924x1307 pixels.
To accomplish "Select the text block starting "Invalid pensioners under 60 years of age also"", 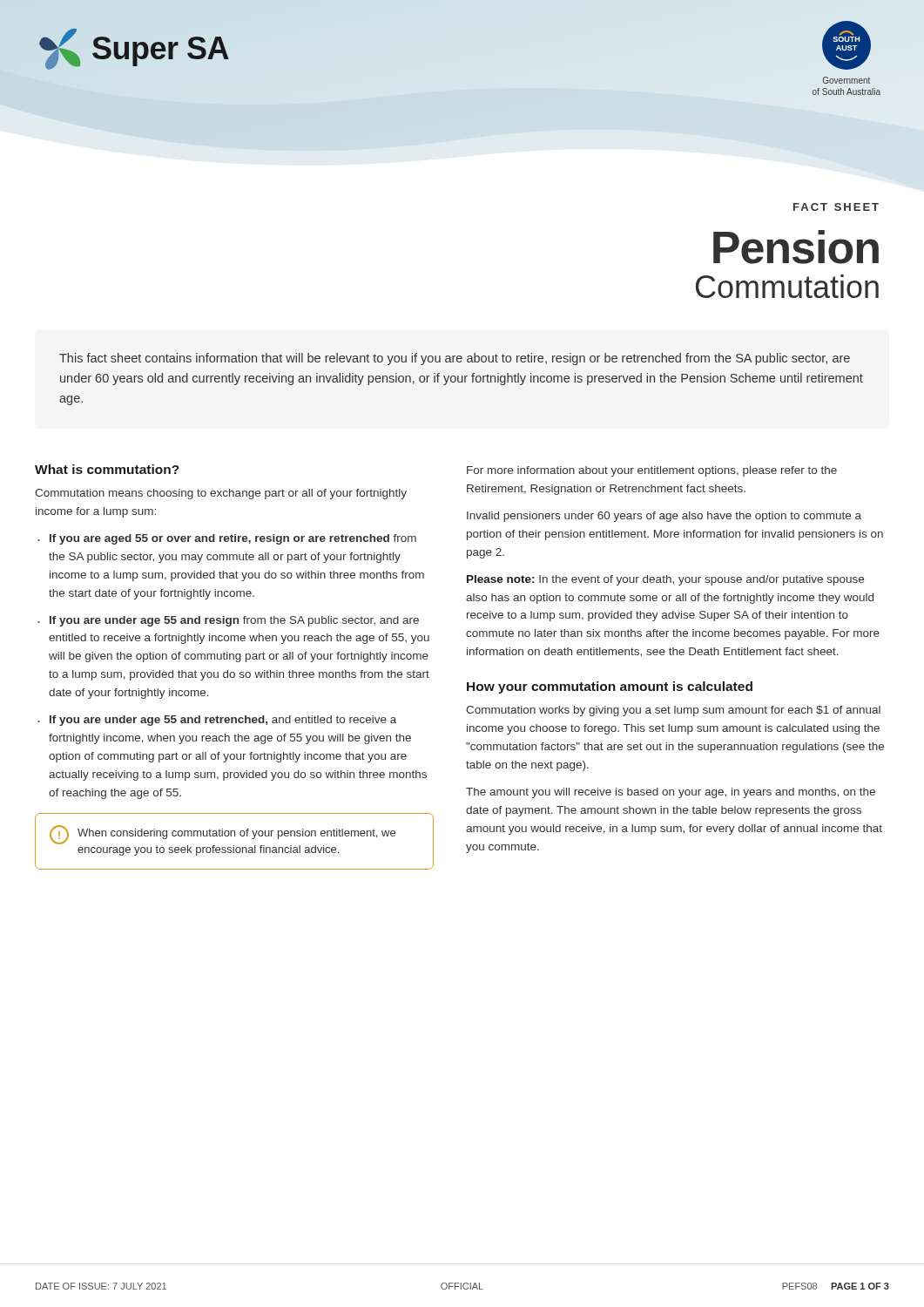I will [x=675, y=533].
